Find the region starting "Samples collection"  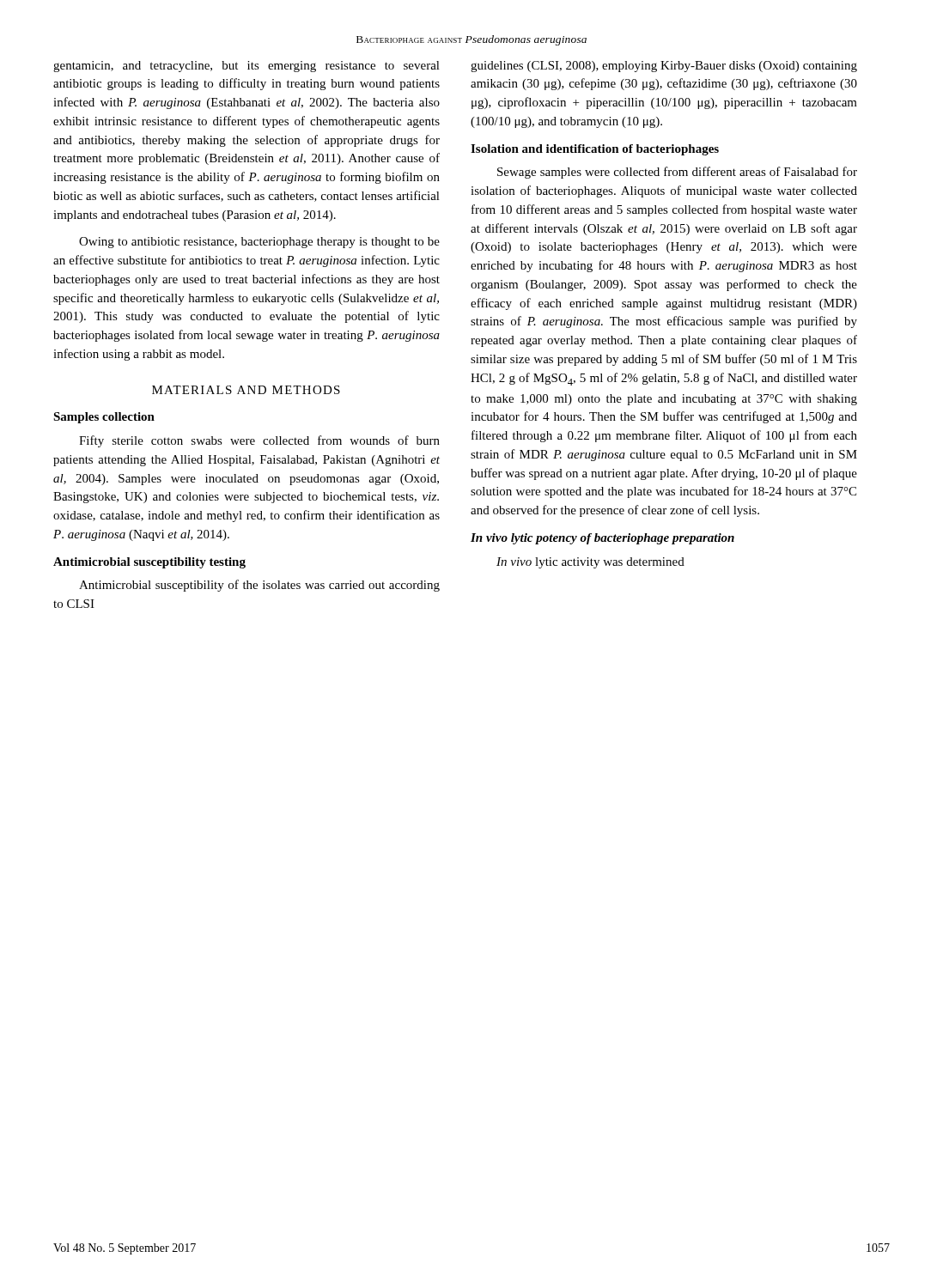point(104,417)
